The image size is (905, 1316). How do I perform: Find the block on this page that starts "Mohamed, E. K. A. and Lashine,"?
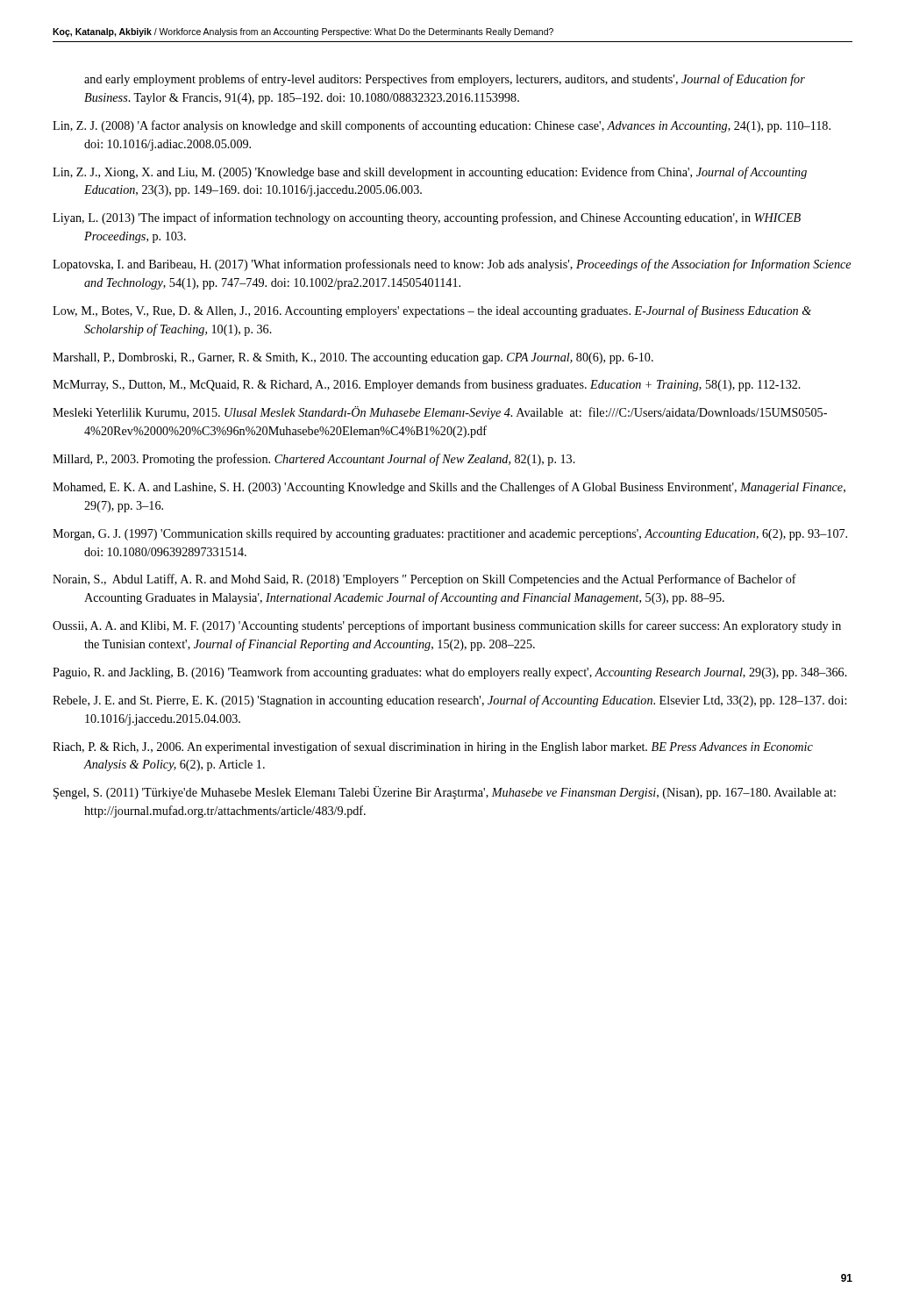(x=449, y=496)
